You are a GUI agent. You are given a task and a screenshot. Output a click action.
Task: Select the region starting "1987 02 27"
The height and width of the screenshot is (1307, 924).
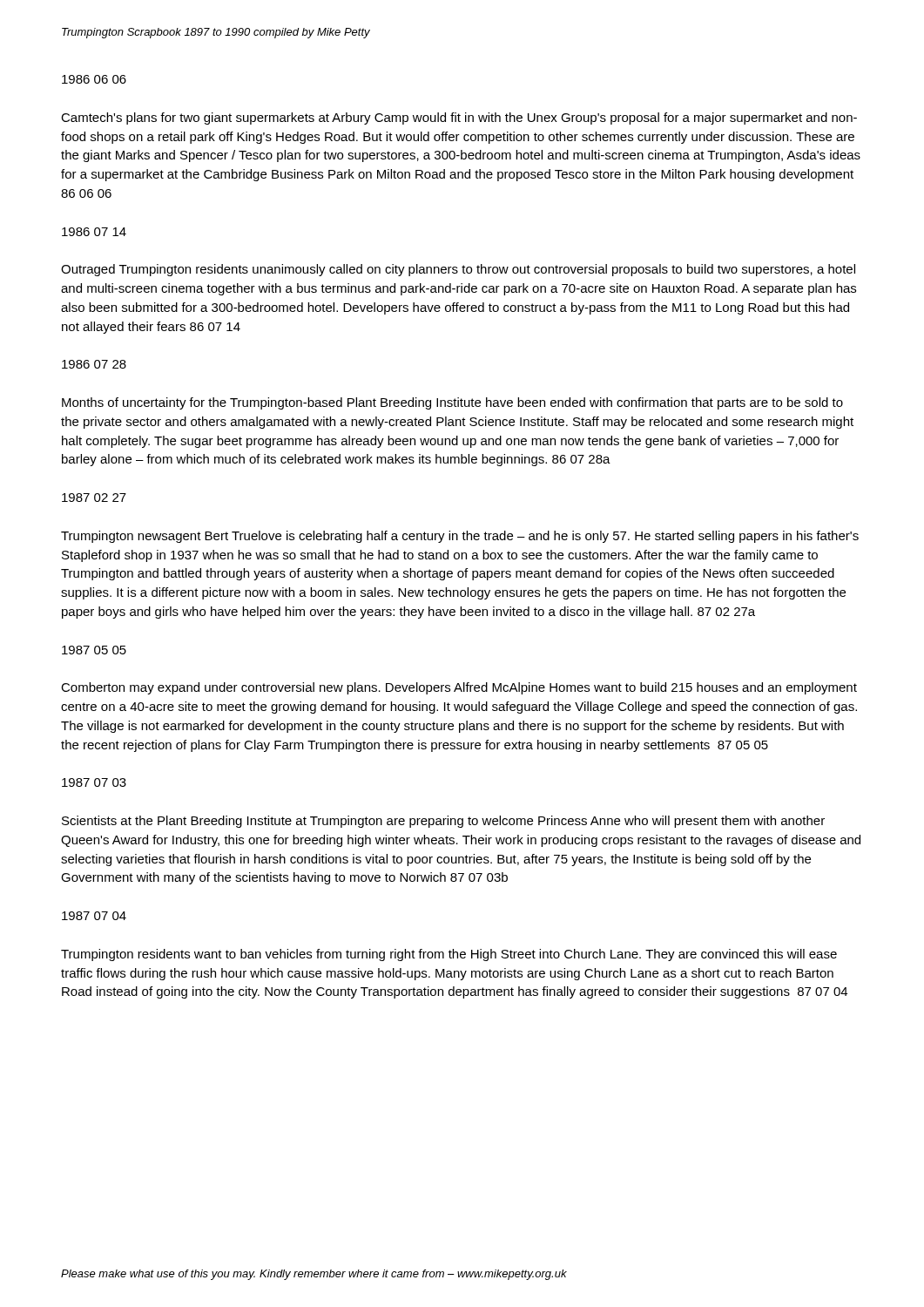tap(94, 497)
